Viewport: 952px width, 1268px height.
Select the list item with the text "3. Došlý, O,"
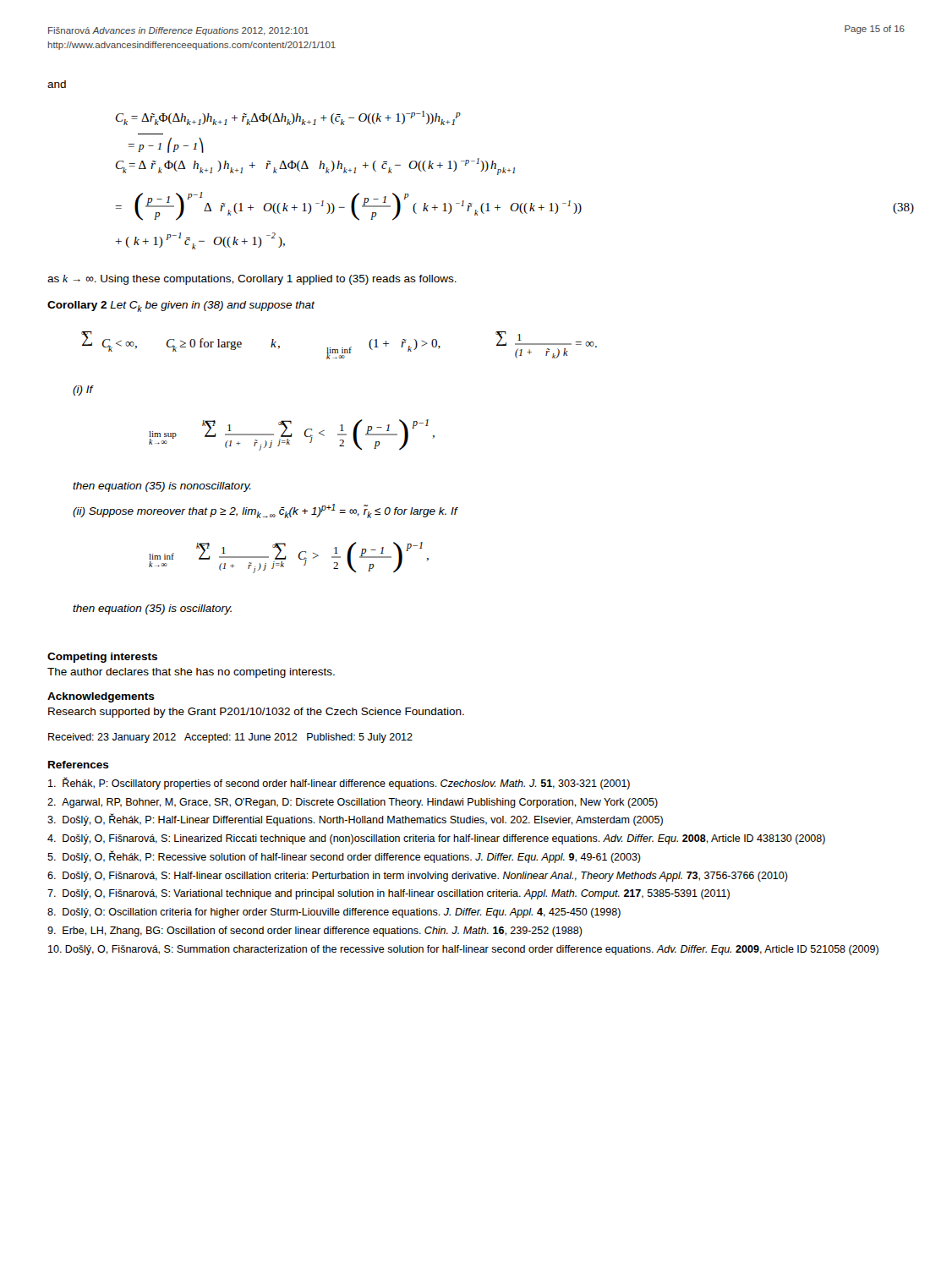point(355,820)
